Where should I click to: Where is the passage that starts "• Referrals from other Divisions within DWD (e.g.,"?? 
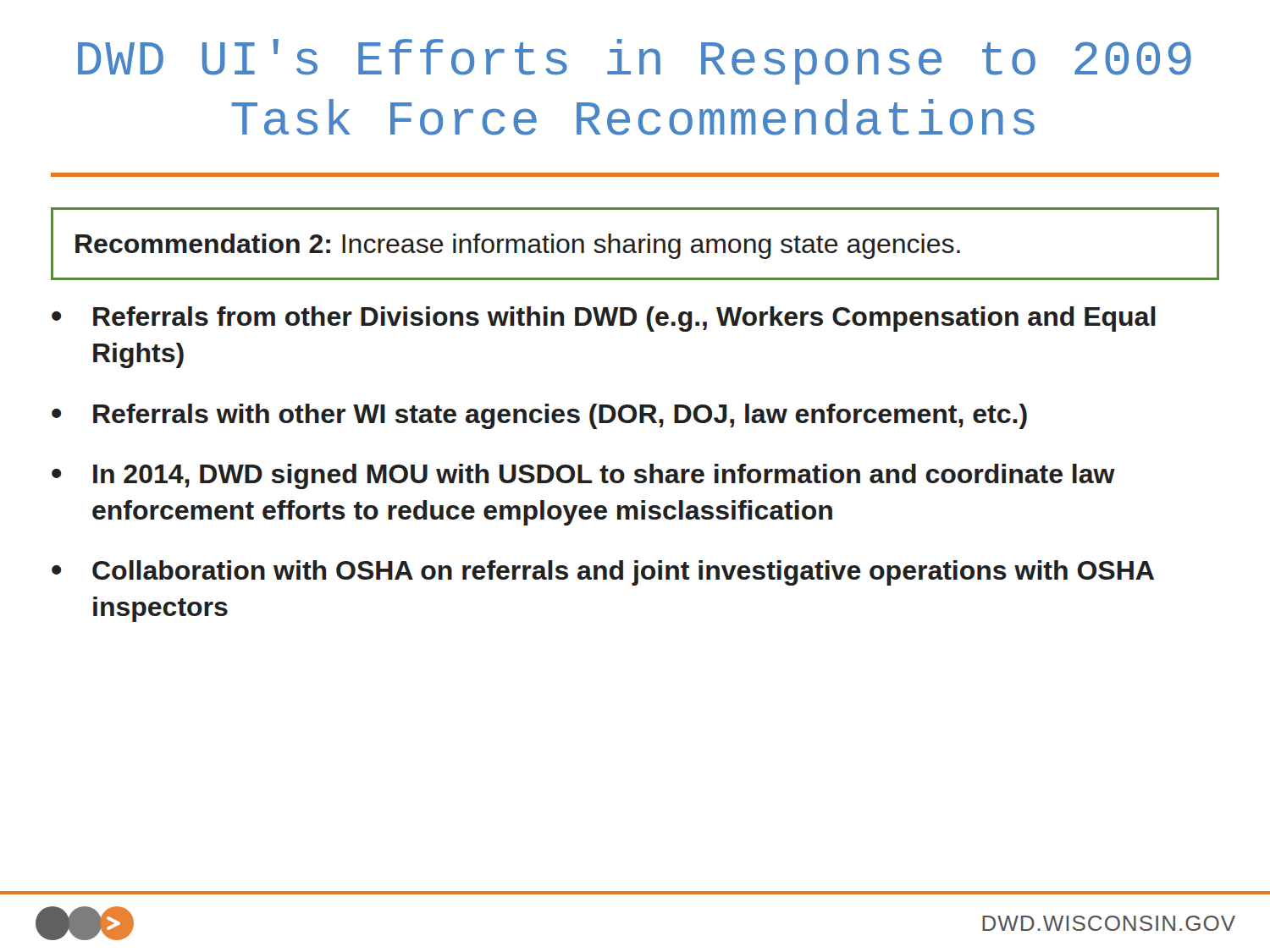[x=635, y=335]
